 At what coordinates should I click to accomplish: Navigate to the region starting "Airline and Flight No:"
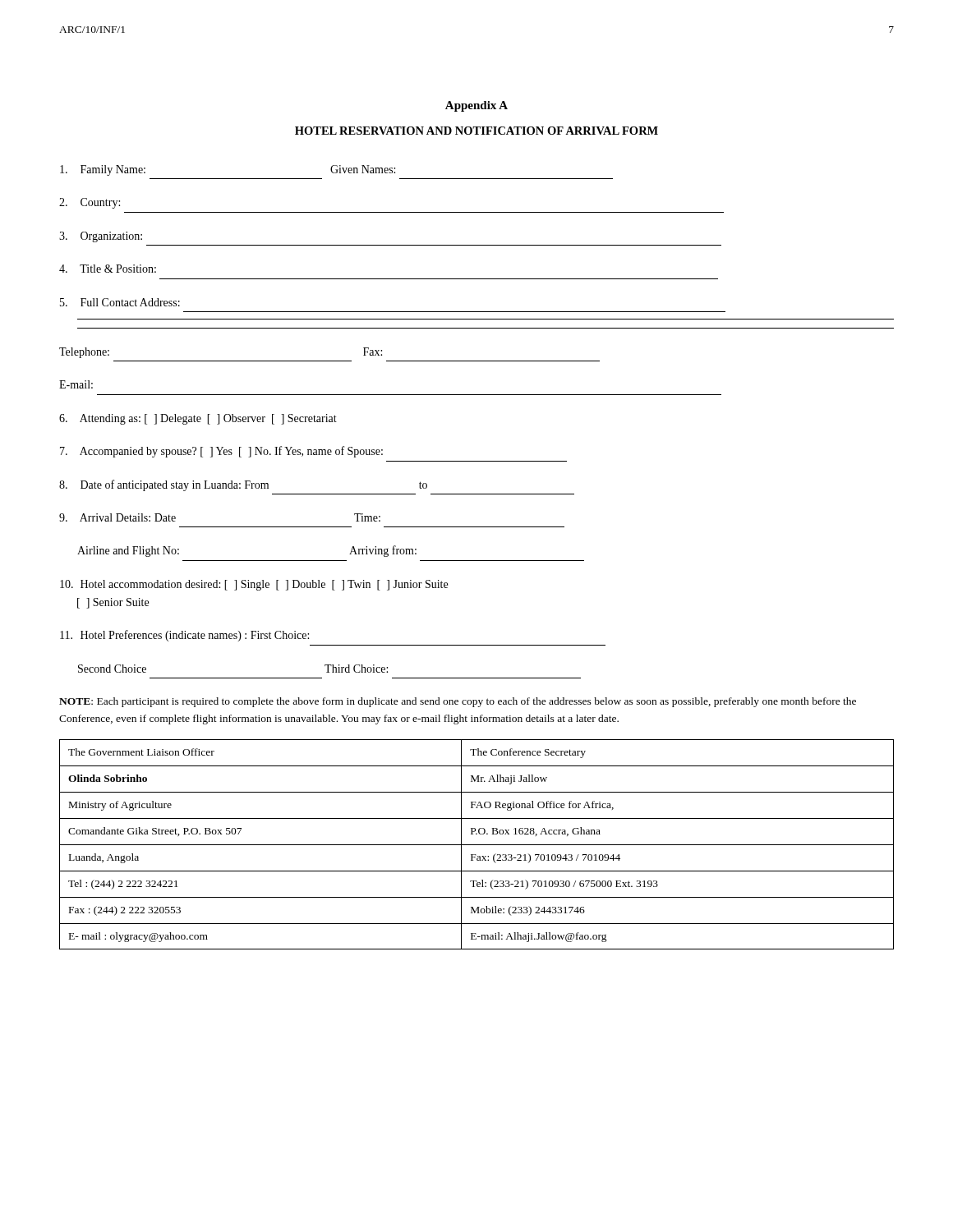point(331,553)
